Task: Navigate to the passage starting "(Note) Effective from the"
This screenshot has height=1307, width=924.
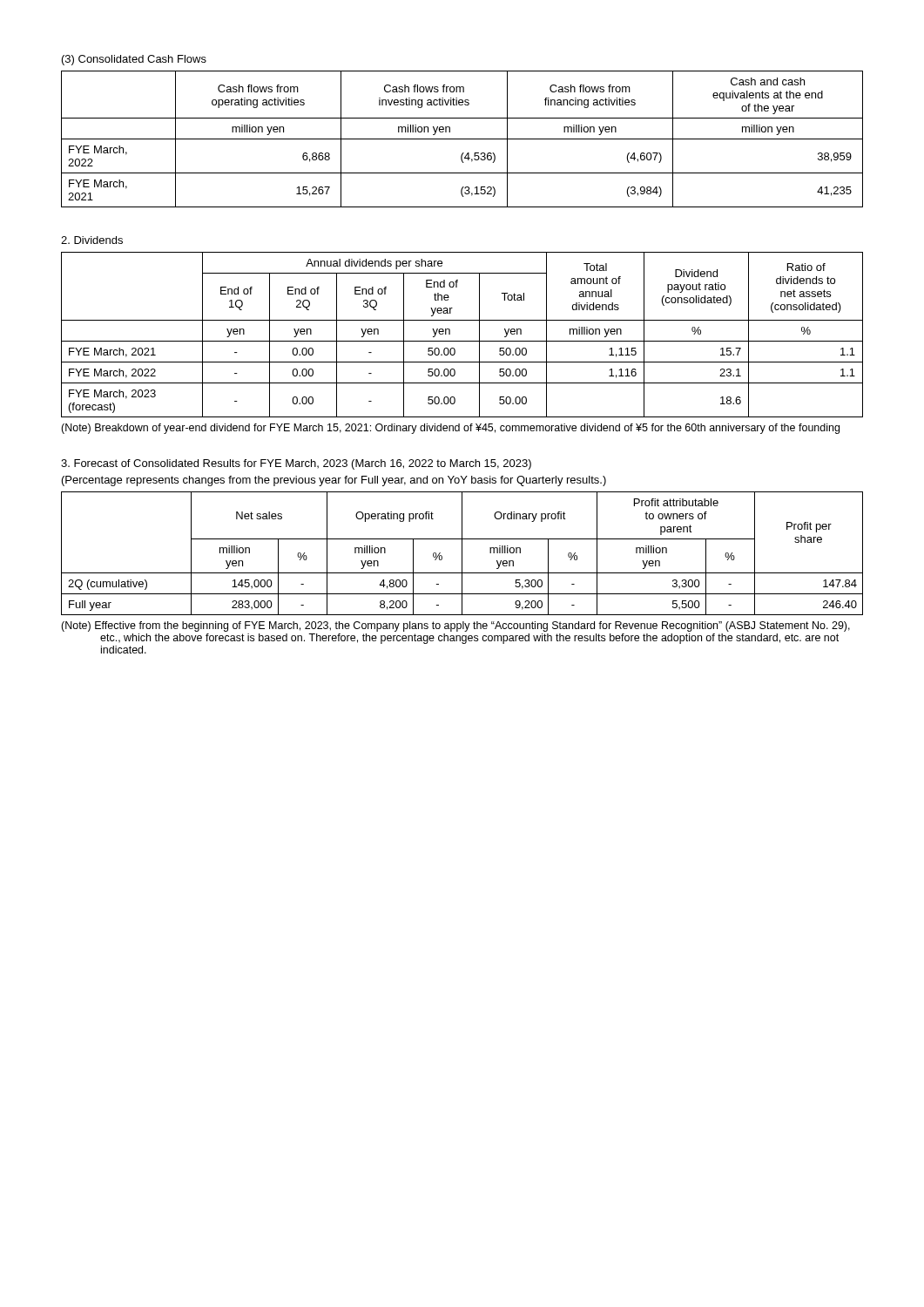Action: tap(456, 638)
